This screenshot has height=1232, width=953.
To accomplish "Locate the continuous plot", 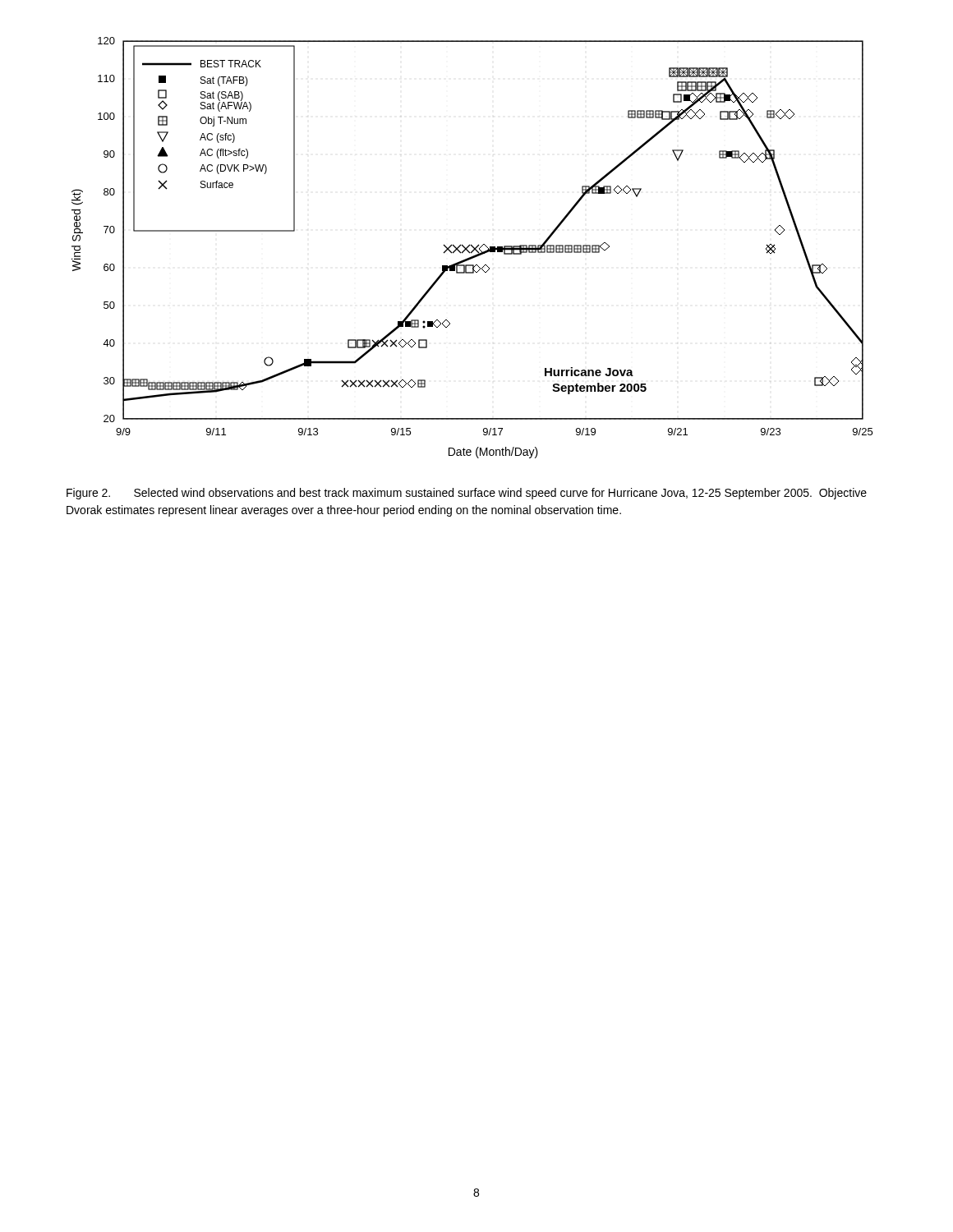I will click(476, 256).
